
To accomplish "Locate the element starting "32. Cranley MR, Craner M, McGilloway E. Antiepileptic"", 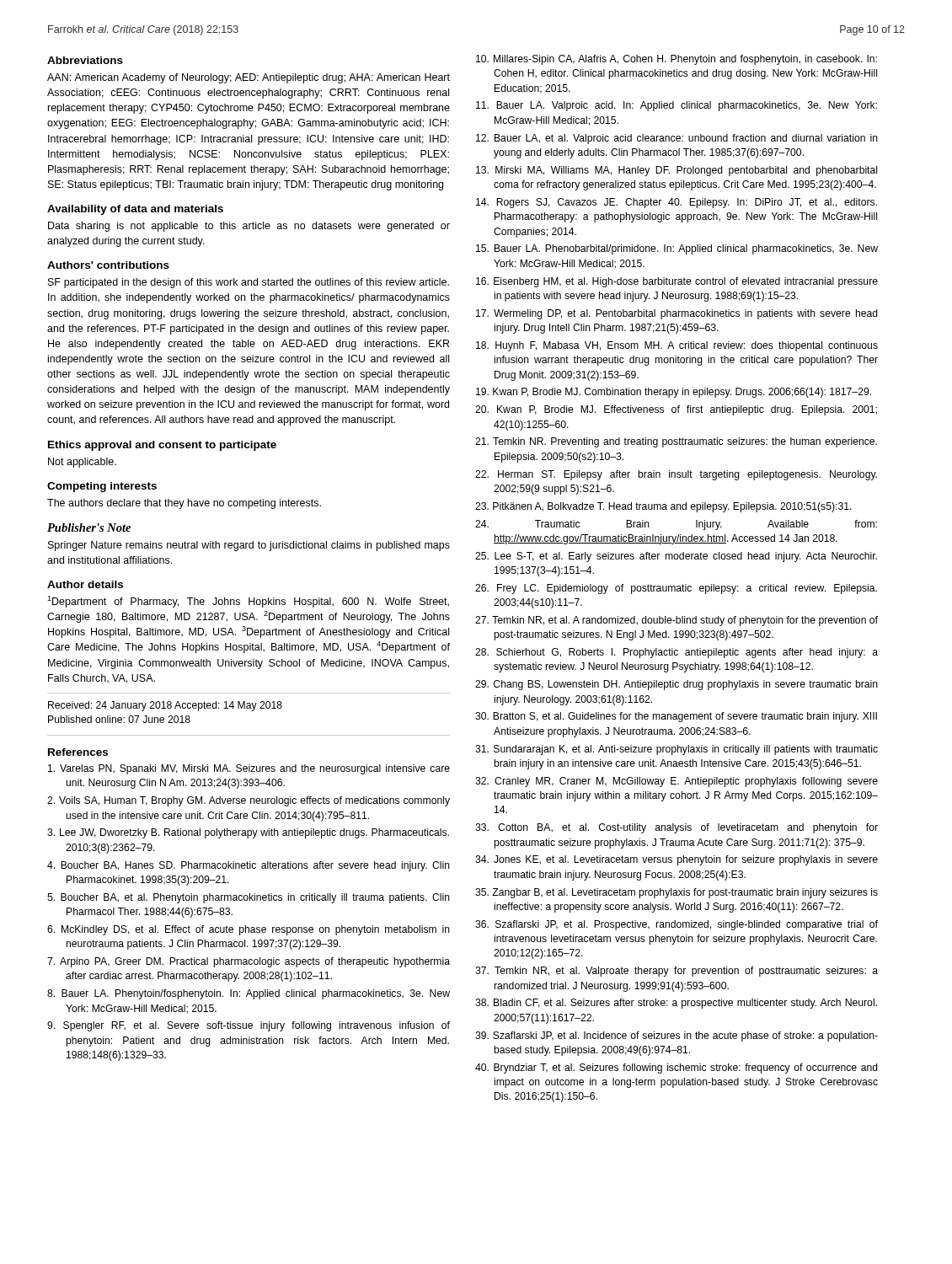I will tap(676, 796).
